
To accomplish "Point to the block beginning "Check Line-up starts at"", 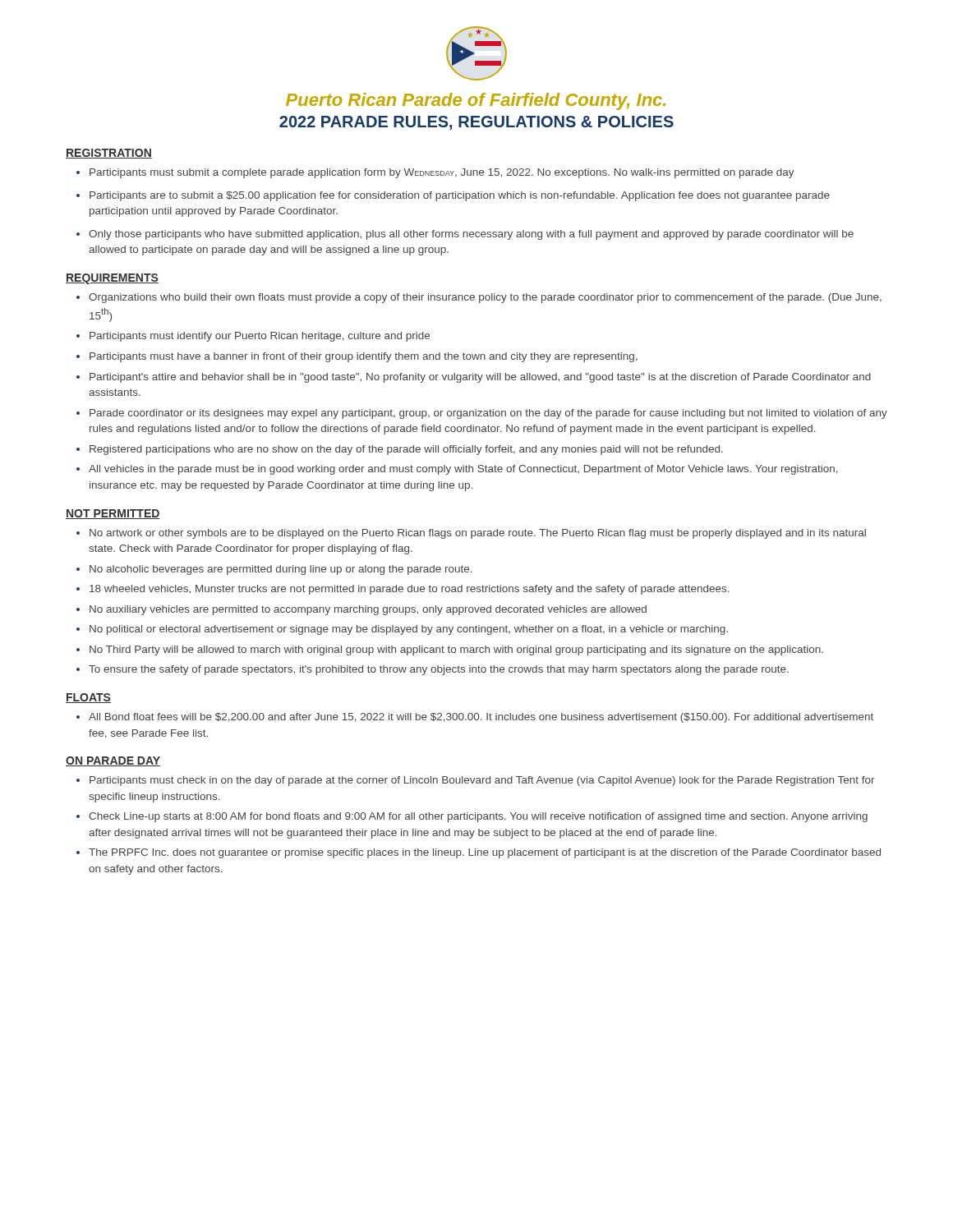I will pyautogui.click(x=488, y=824).
